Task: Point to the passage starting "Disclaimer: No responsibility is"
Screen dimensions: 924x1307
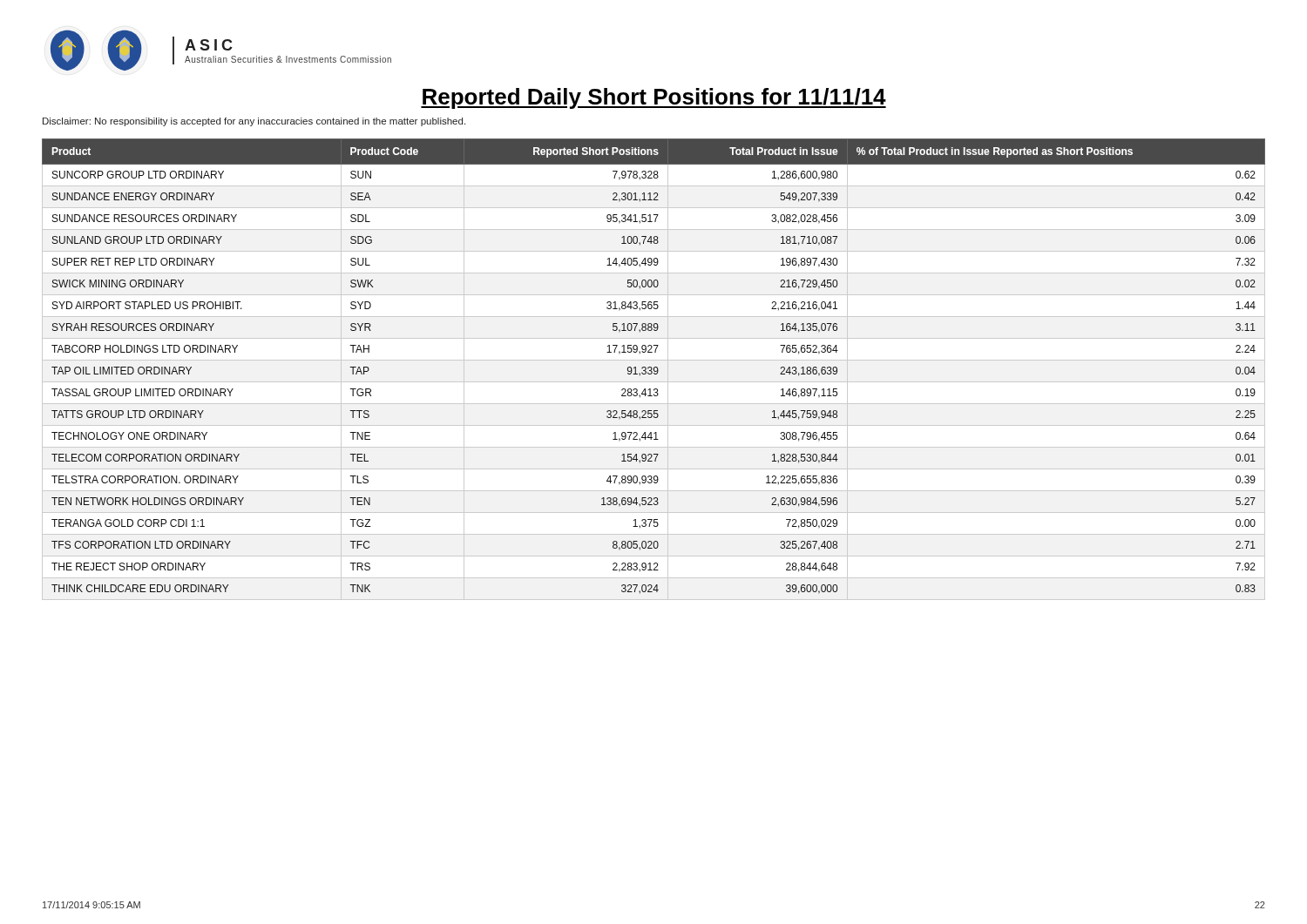Action: pos(254,121)
